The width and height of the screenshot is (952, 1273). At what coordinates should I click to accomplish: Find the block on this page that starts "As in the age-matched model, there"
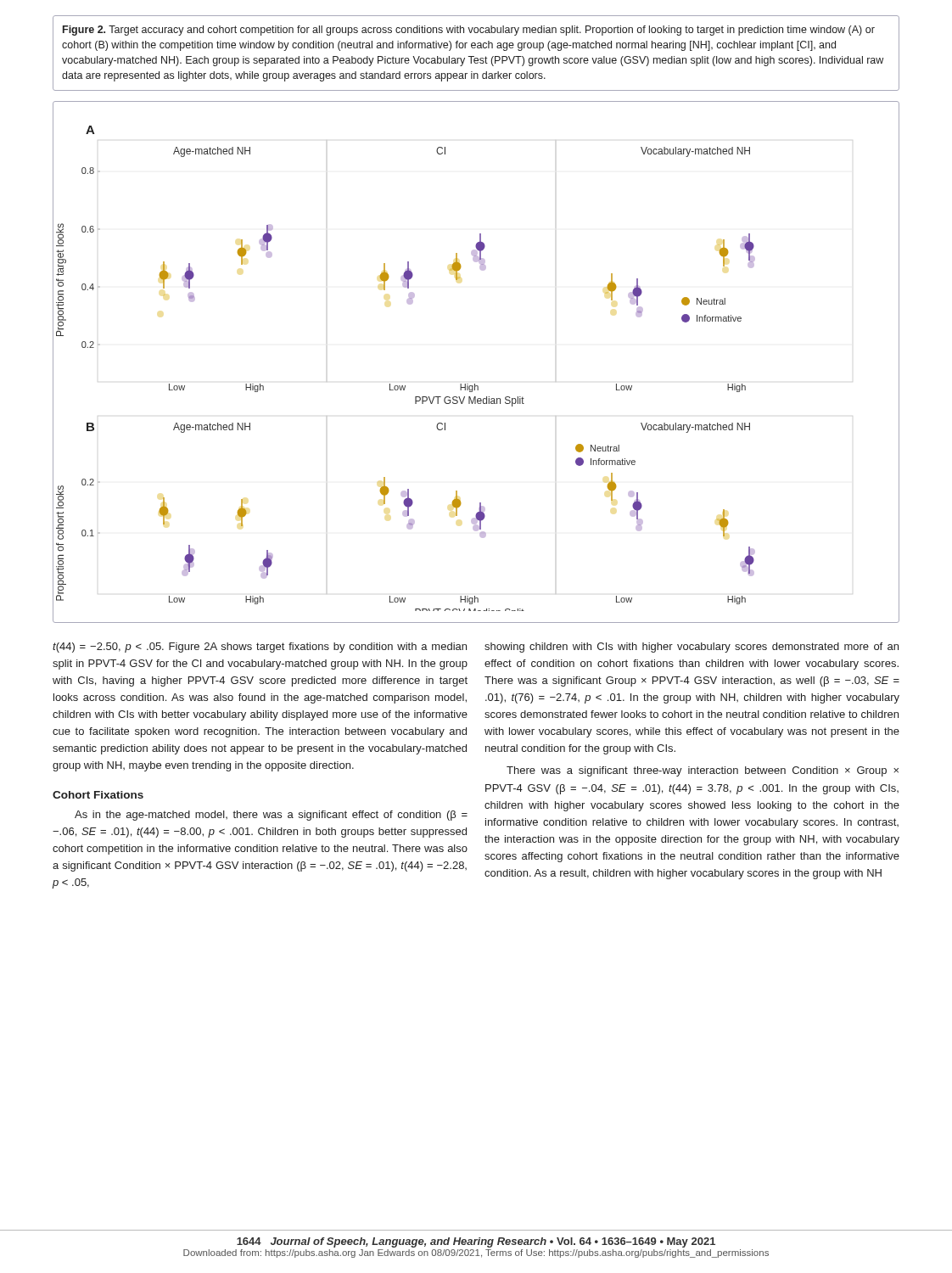click(x=260, y=848)
